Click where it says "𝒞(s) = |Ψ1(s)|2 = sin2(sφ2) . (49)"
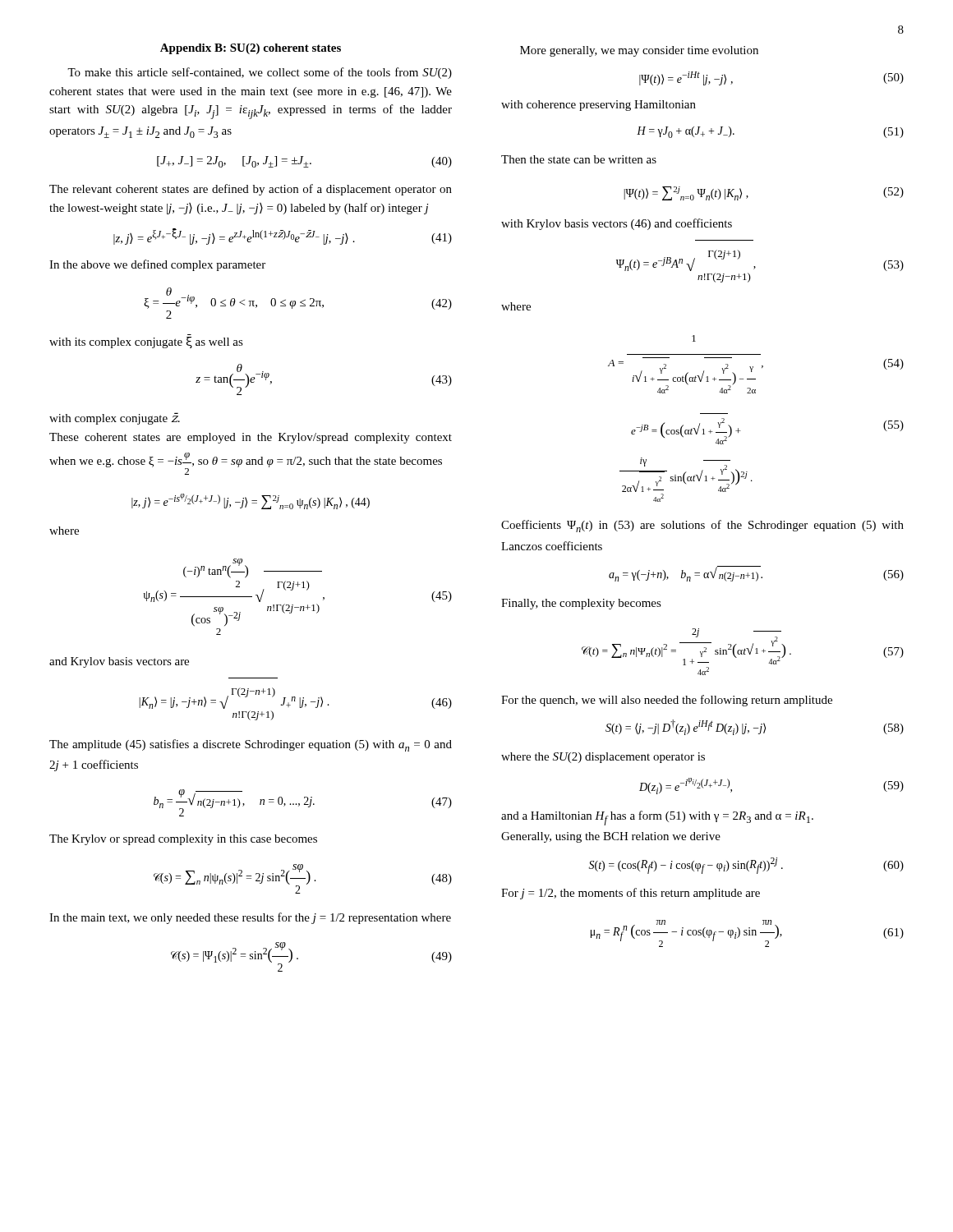This screenshot has width=953, height=1232. (x=251, y=957)
